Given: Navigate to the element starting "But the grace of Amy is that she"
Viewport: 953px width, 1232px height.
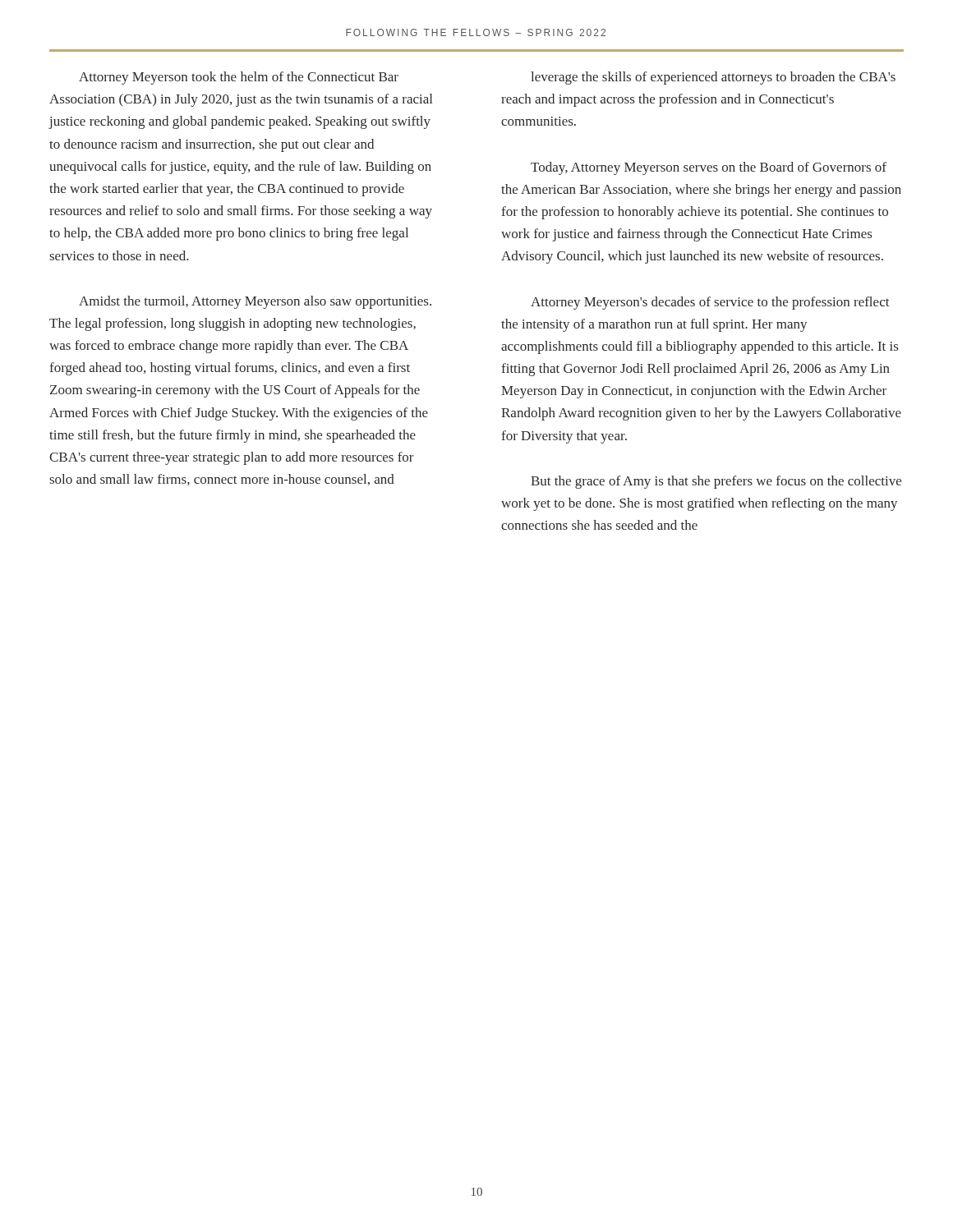Looking at the screenshot, I should click(702, 503).
